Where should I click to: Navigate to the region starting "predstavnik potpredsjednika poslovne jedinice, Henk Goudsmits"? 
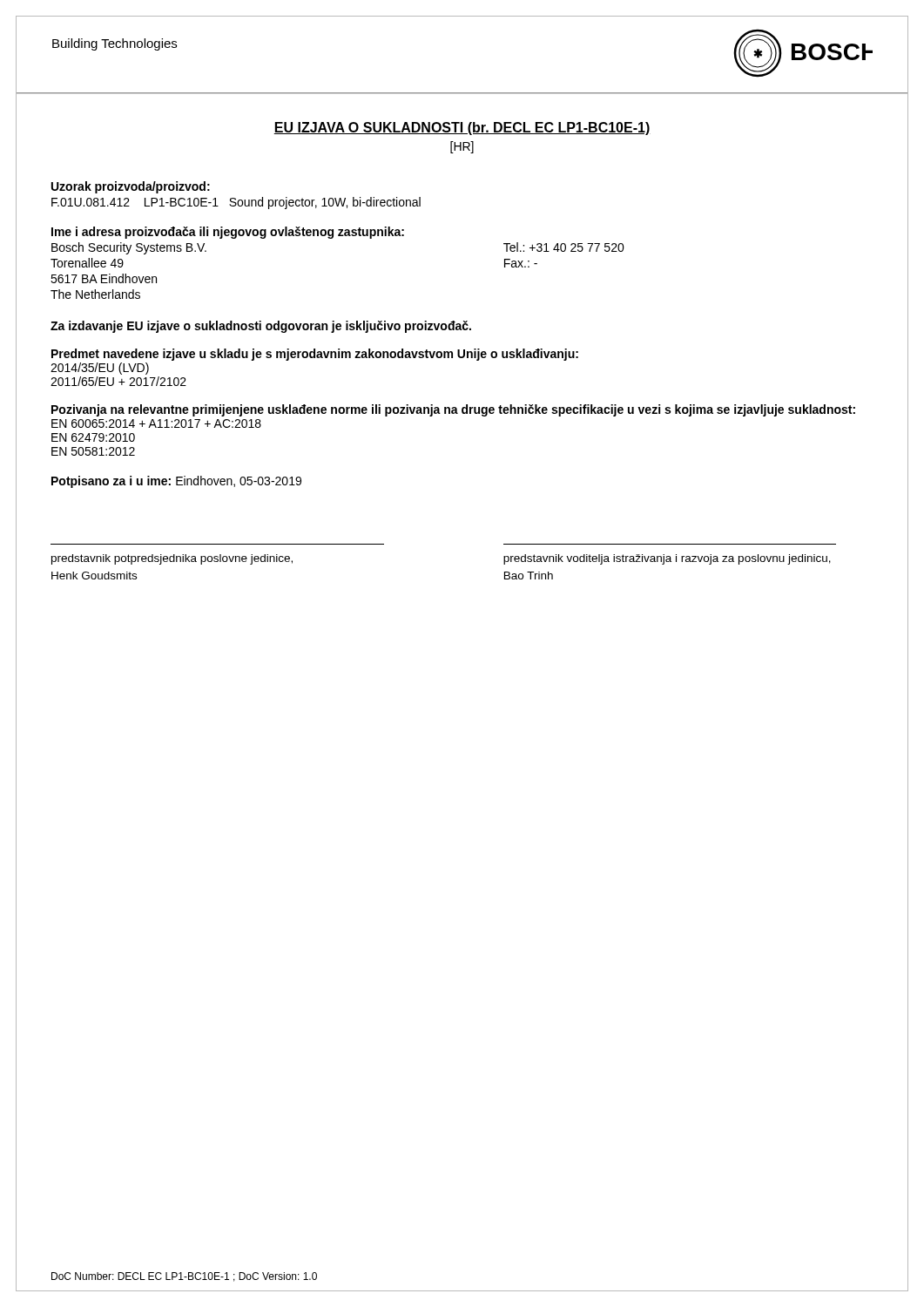(172, 567)
